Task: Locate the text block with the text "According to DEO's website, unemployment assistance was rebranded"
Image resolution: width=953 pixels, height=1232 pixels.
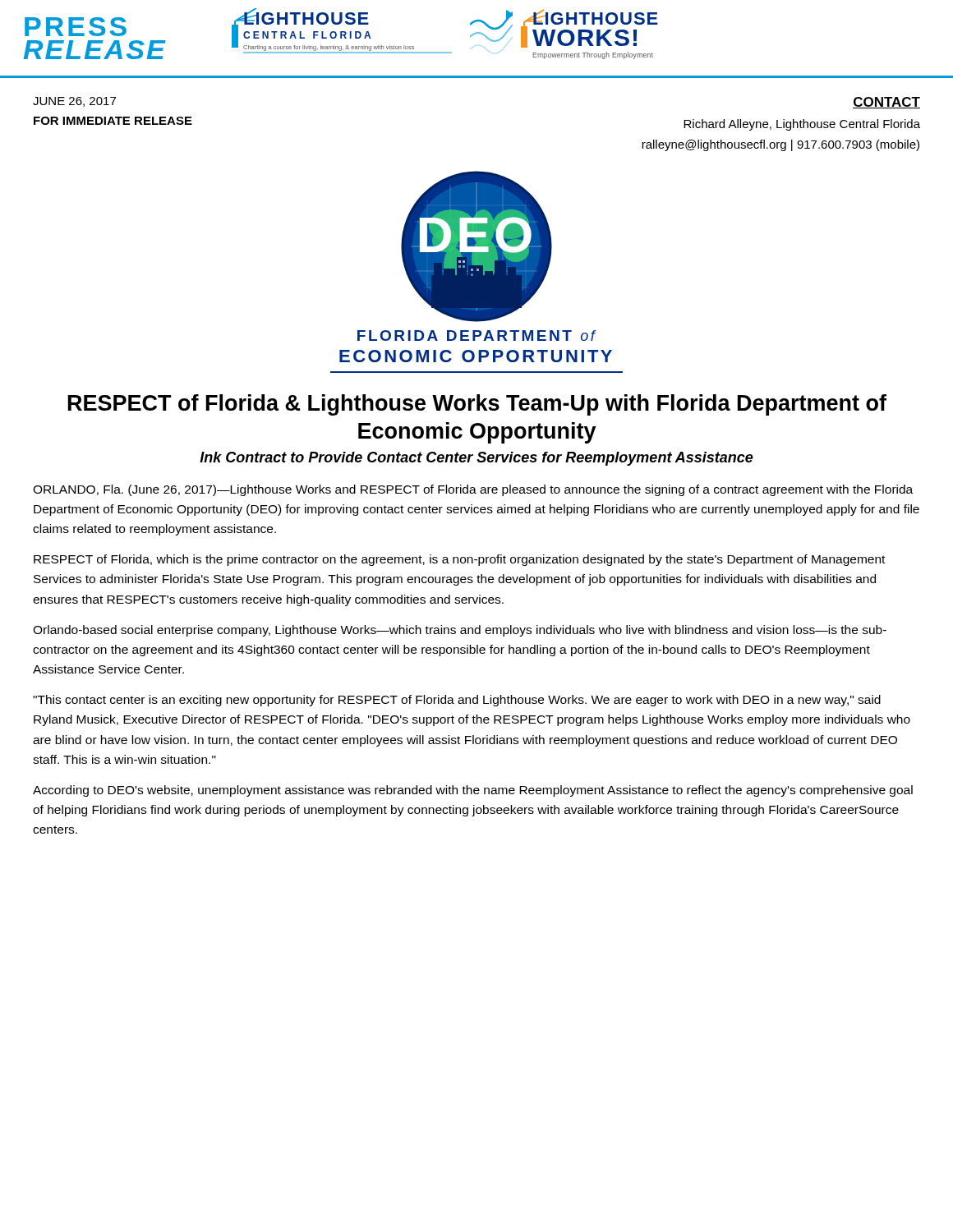Action: (x=473, y=810)
